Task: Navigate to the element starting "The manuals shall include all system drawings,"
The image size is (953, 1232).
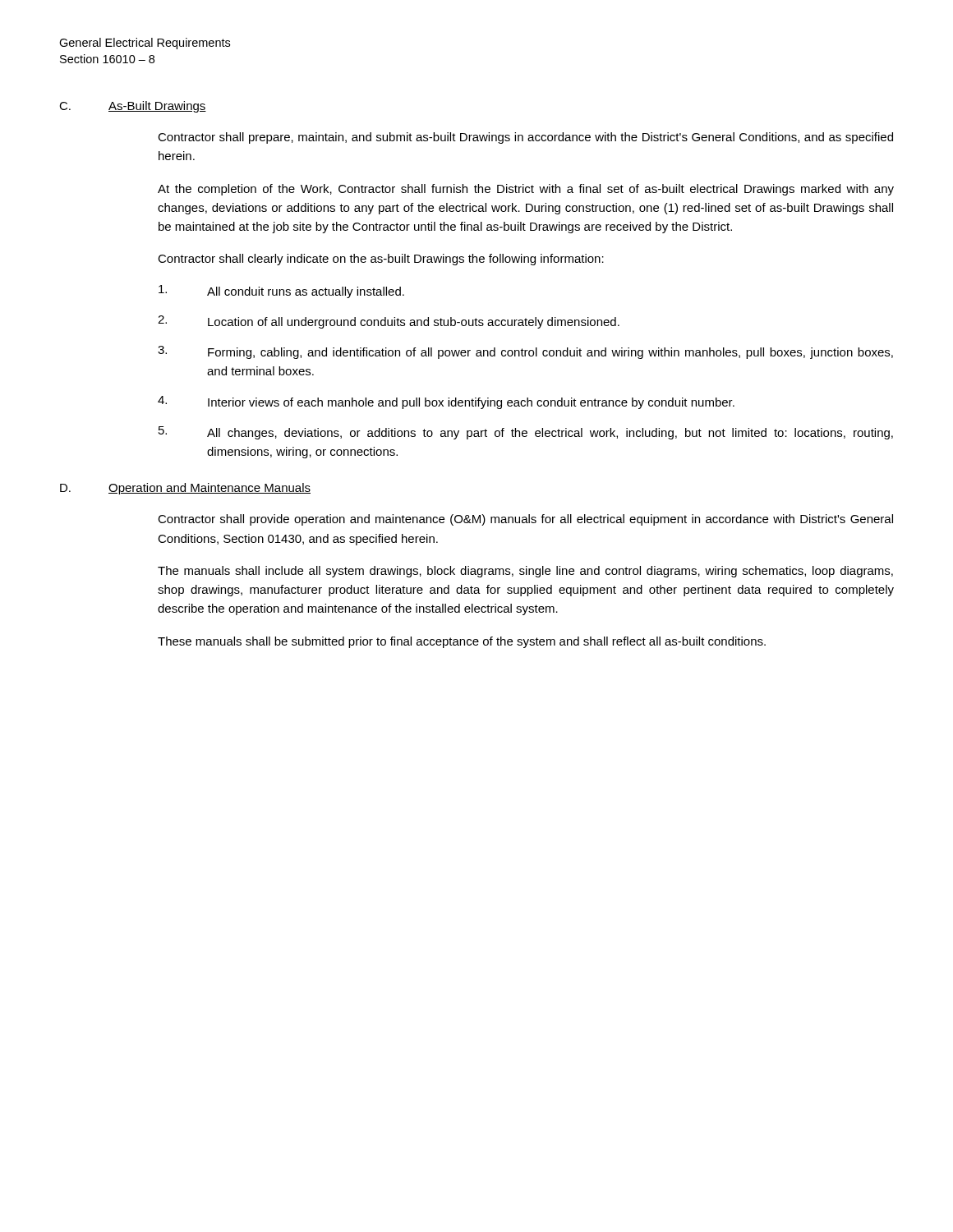Action: [x=526, y=589]
